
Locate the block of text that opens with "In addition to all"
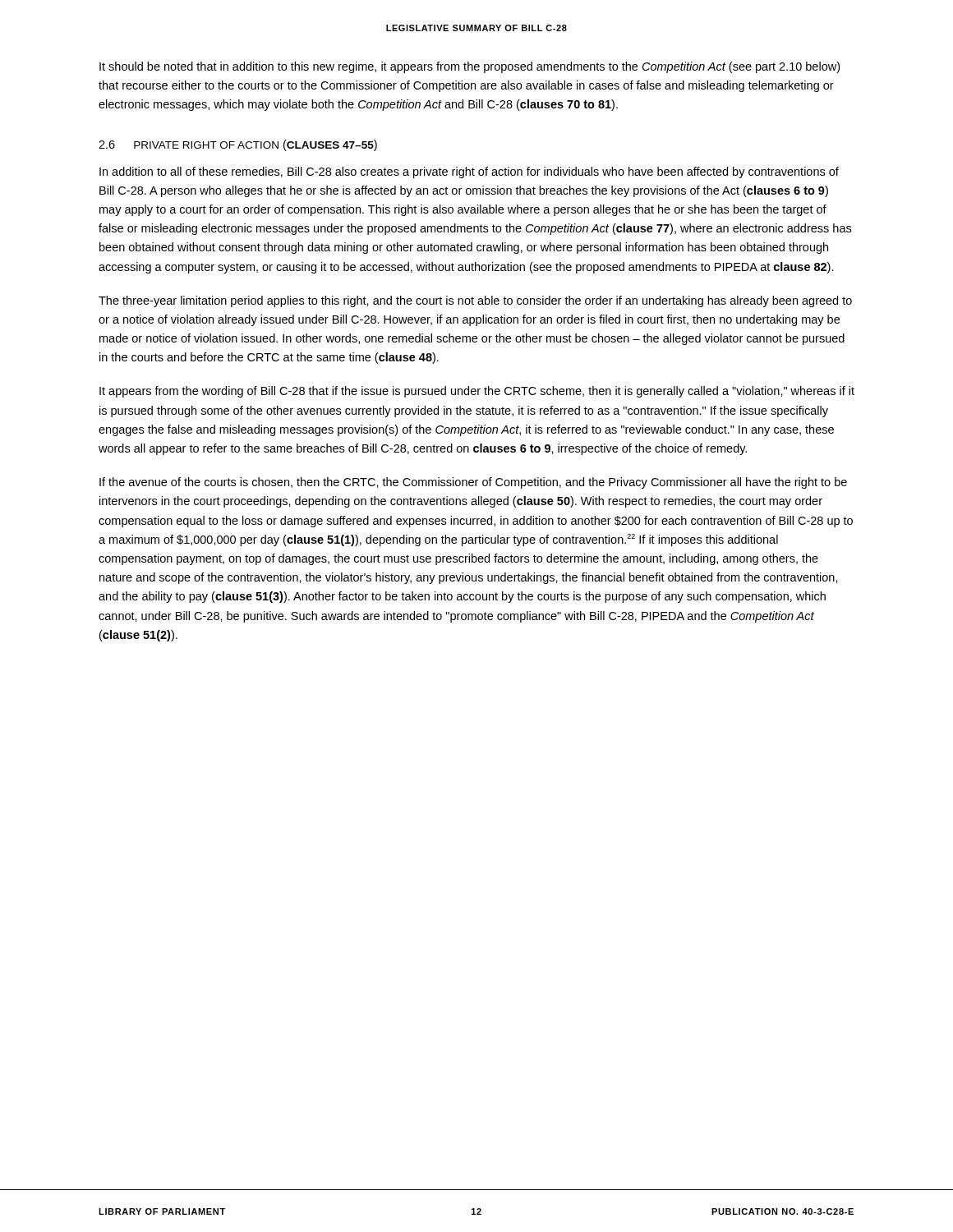[x=475, y=219]
